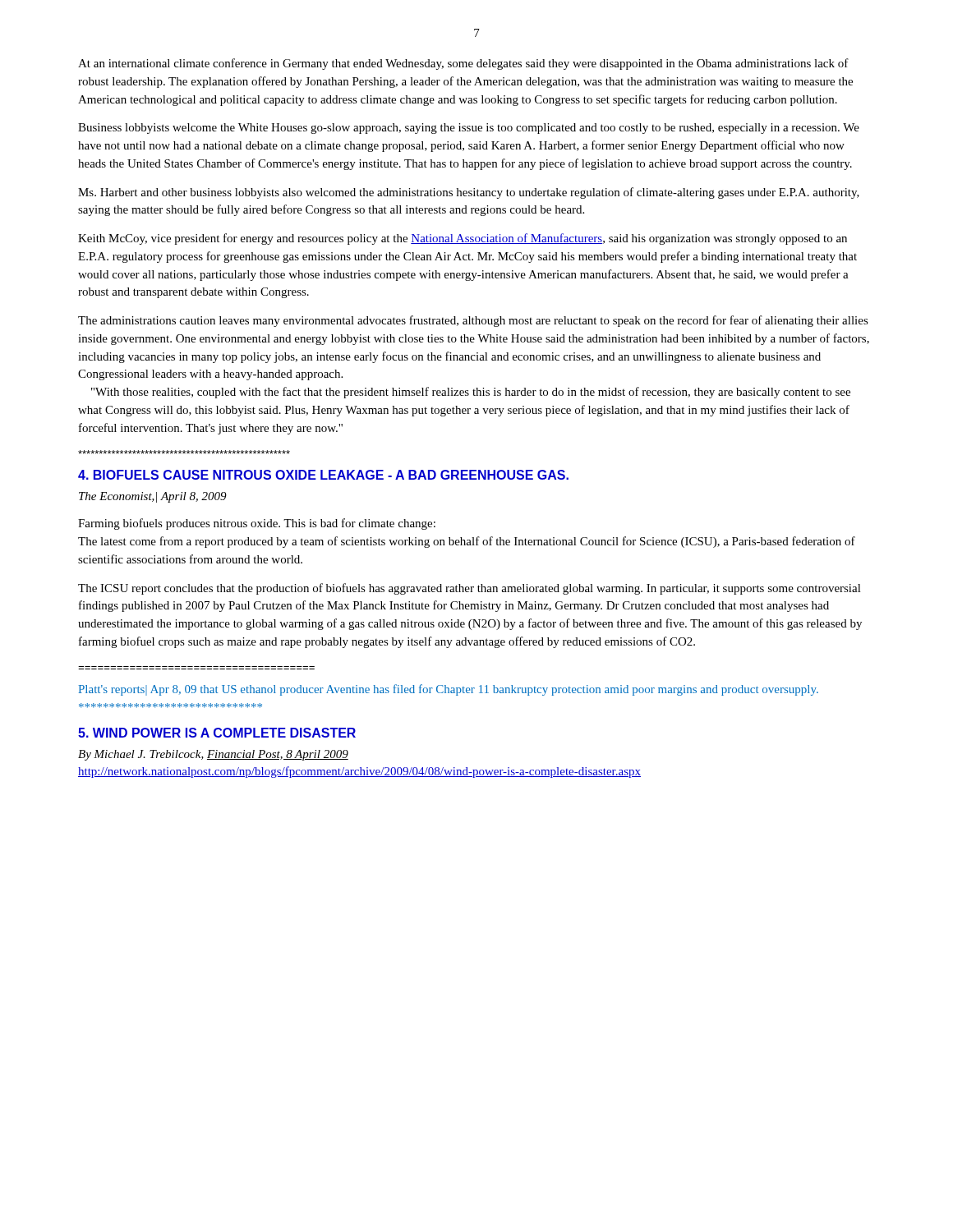Find the text block that reads "Platt's reports| Apr 8,"
Image resolution: width=953 pixels, height=1232 pixels.
point(476,699)
